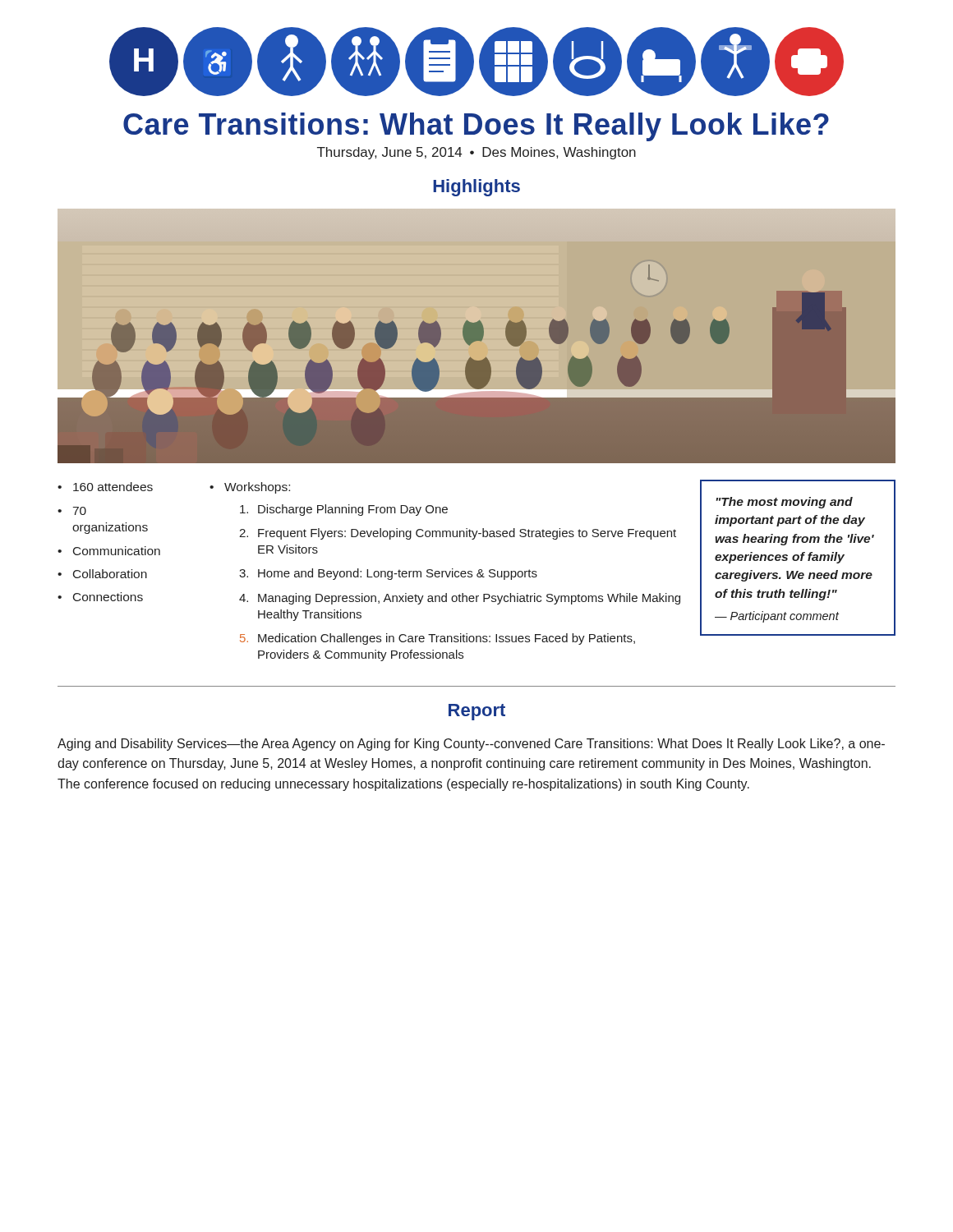
Task: Click on the logo
Action: click(x=476, y=63)
